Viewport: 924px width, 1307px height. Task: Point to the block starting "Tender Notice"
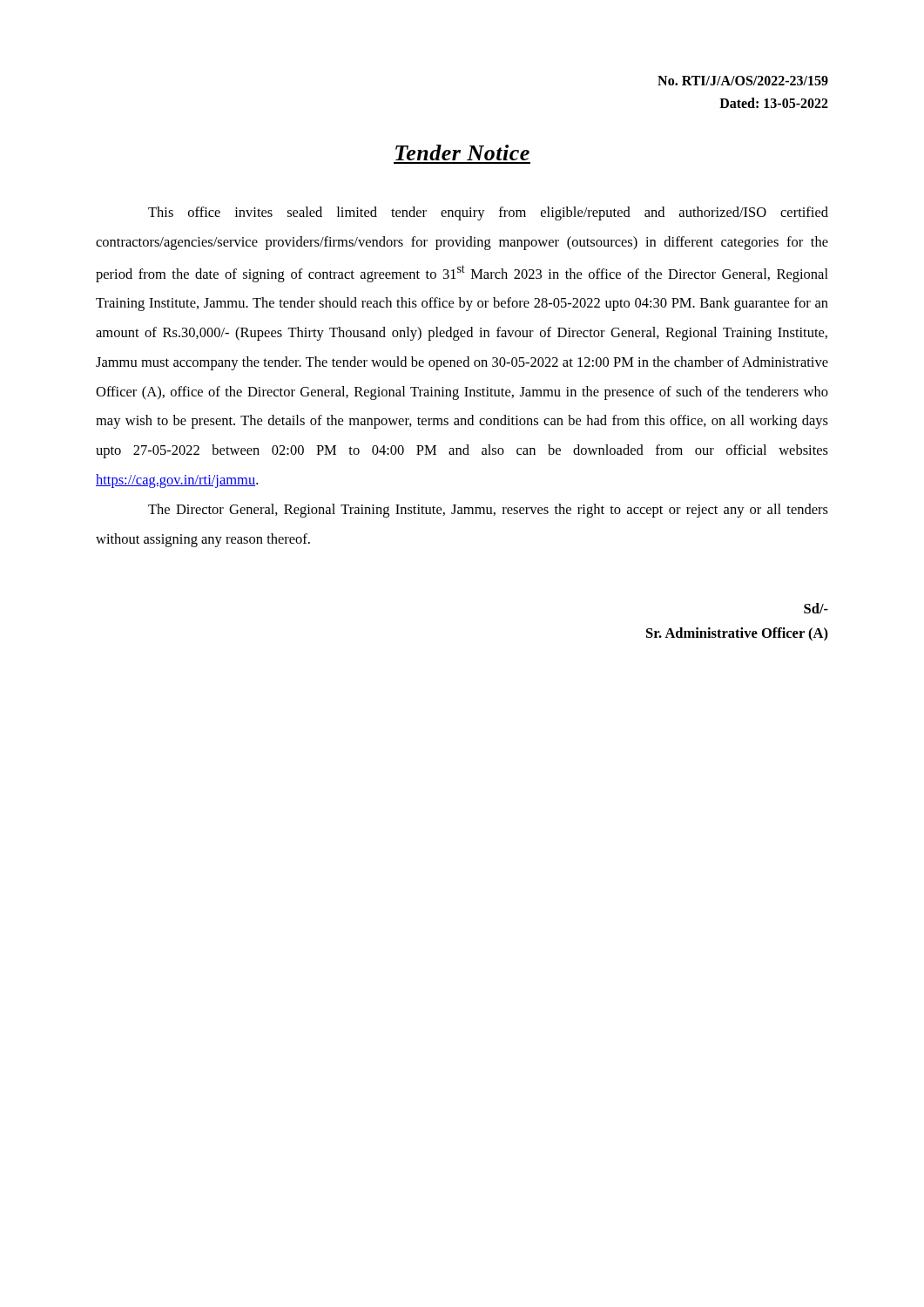[x=462, y=153]
